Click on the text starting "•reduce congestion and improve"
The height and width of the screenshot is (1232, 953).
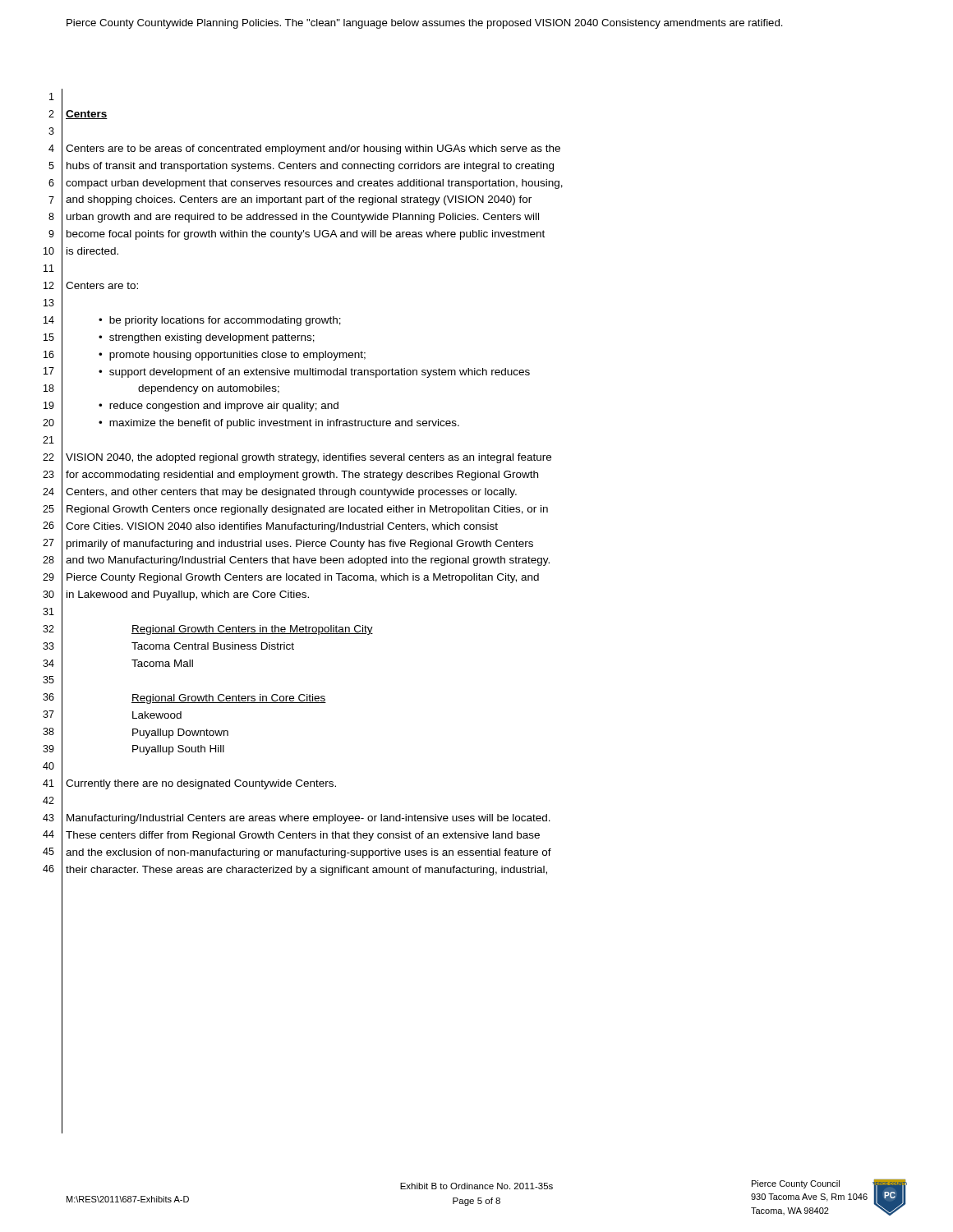pyautogui.click(x=219, y=406)
